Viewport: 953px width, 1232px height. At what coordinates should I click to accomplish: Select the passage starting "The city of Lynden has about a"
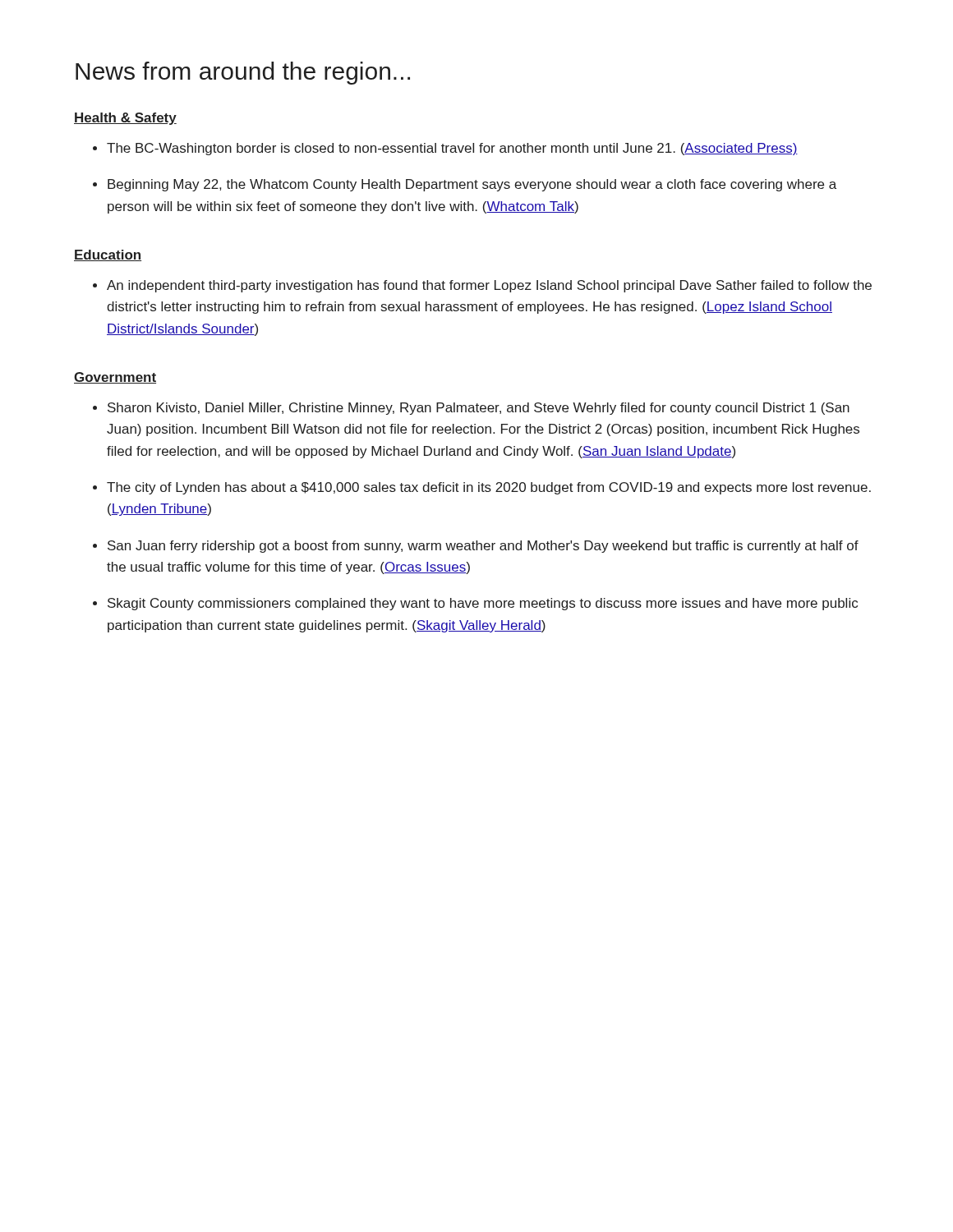tap(491, 498)
